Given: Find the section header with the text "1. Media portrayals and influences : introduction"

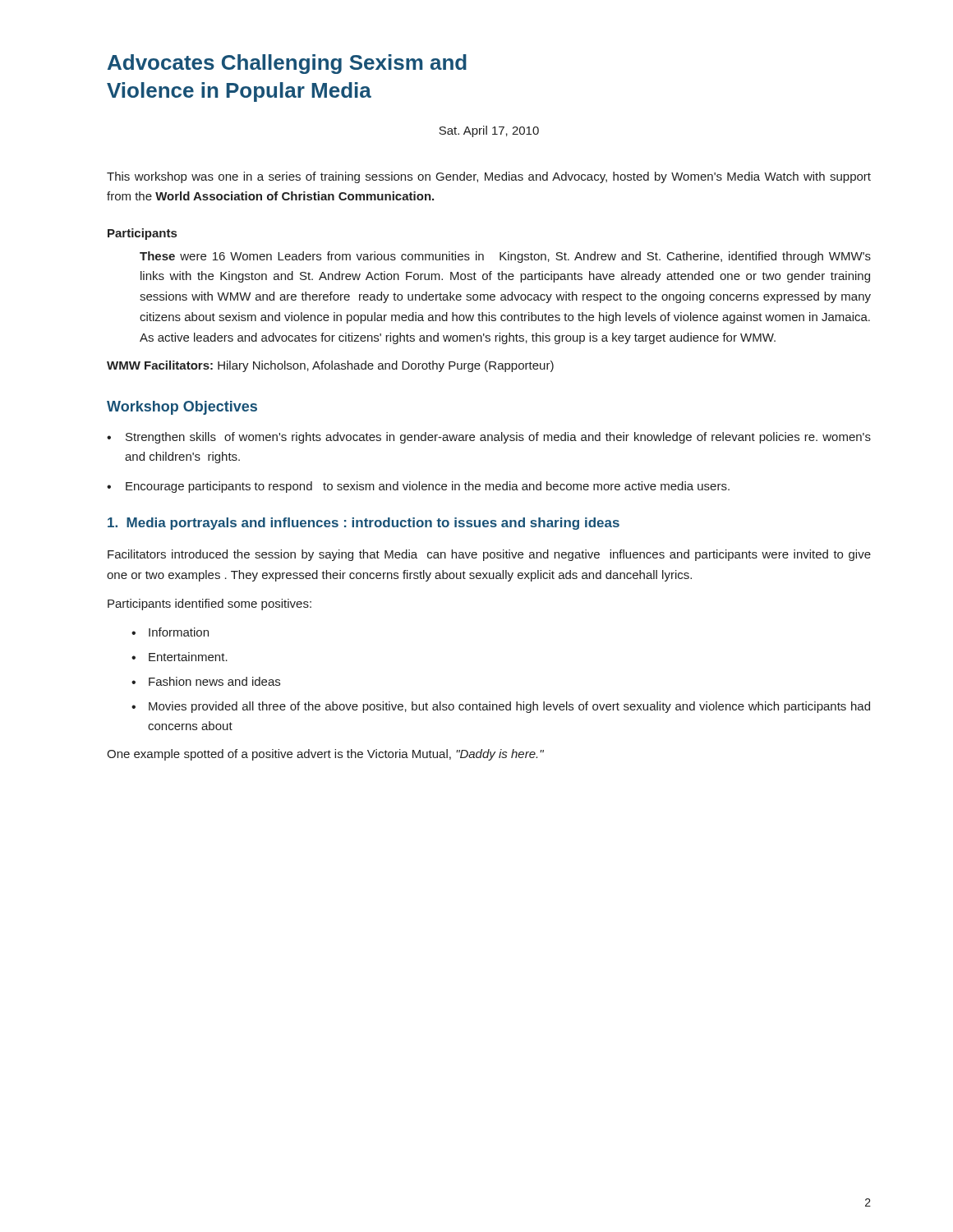Looking at the screenshot, I should coord(363,523).
